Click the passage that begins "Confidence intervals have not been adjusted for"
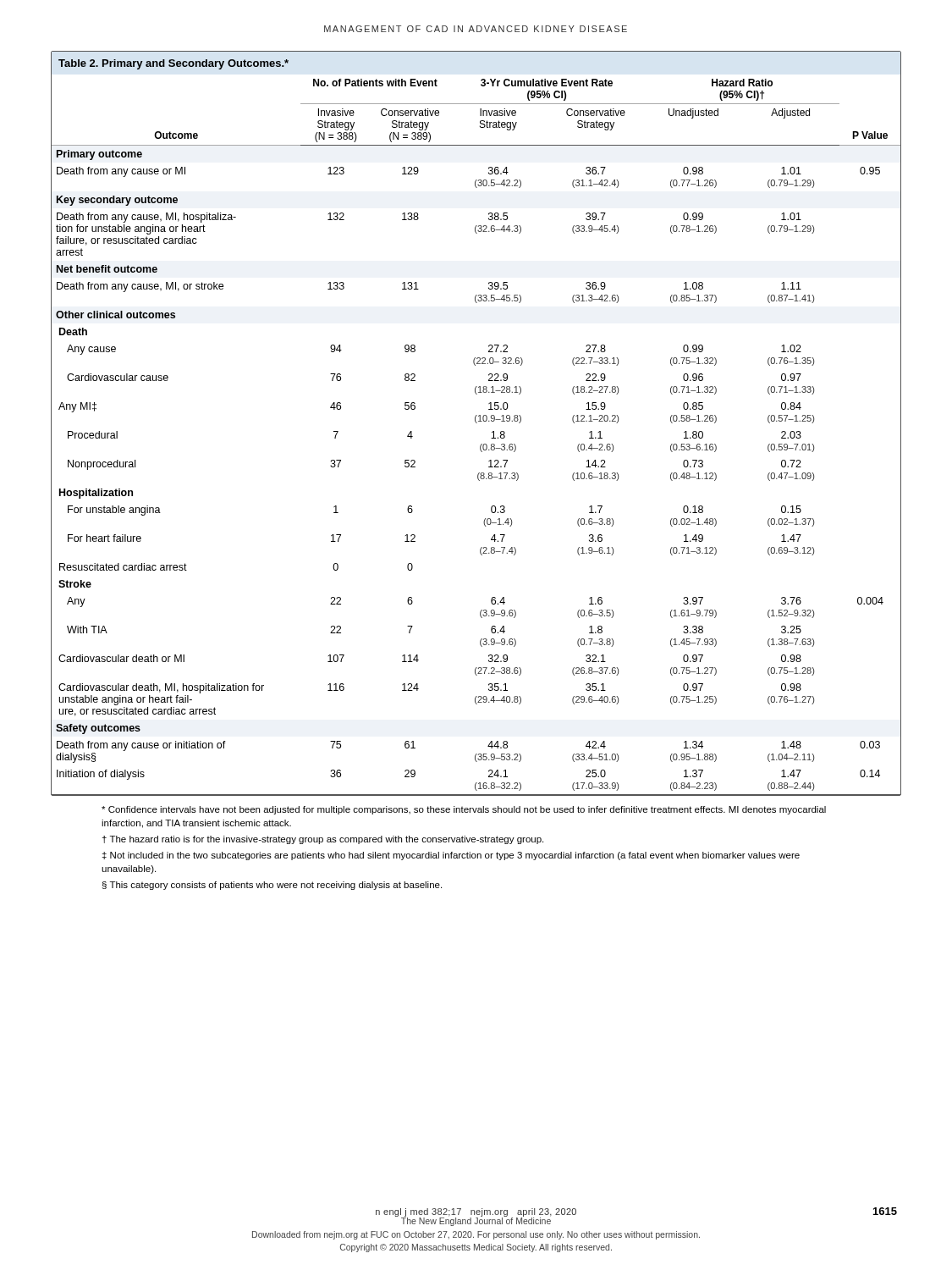Image resolution: width=952 pixels, height=1270 pixels. click(x=476, y=816)
